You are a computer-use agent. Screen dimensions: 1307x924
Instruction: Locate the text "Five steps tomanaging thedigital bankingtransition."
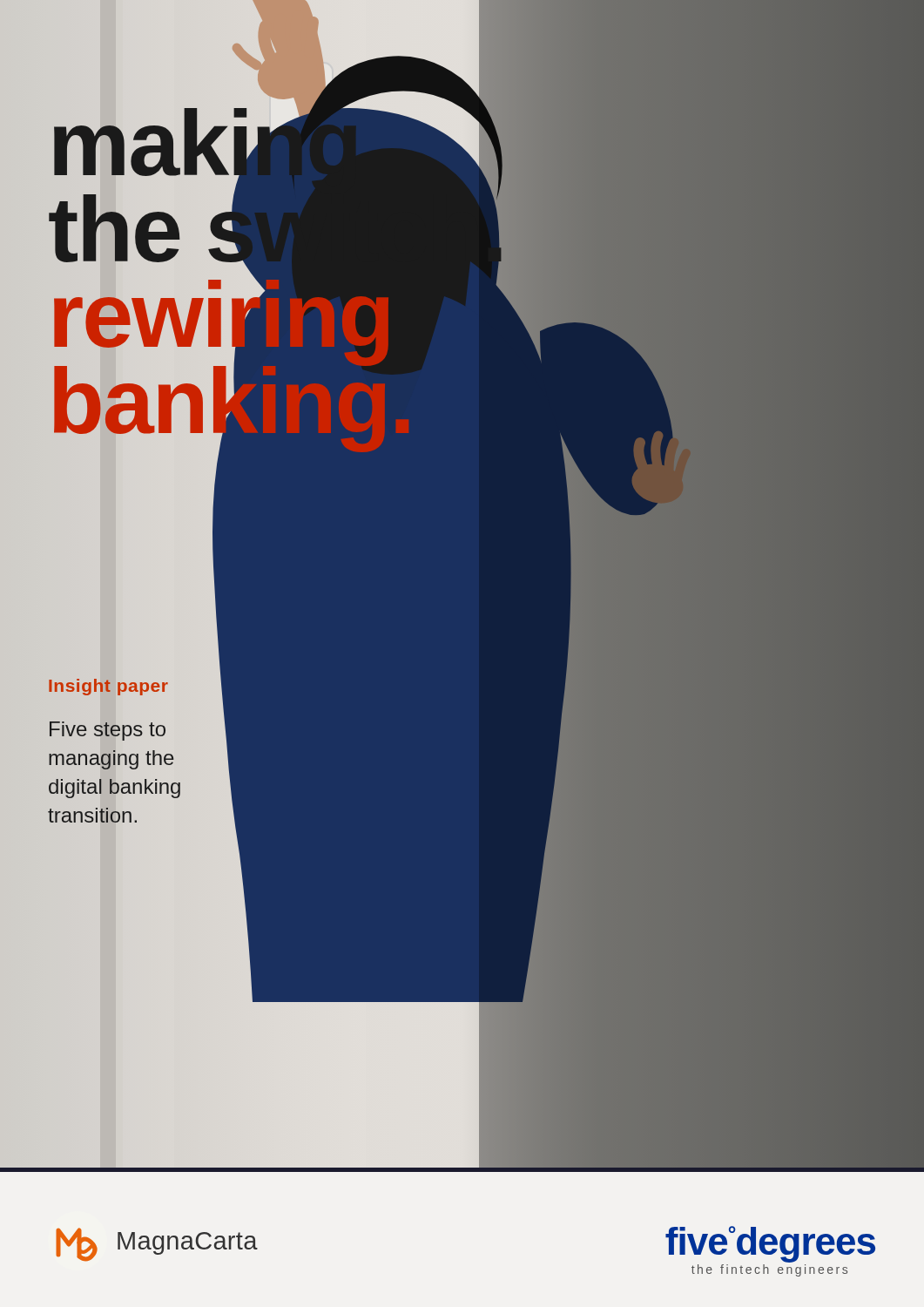115,772
